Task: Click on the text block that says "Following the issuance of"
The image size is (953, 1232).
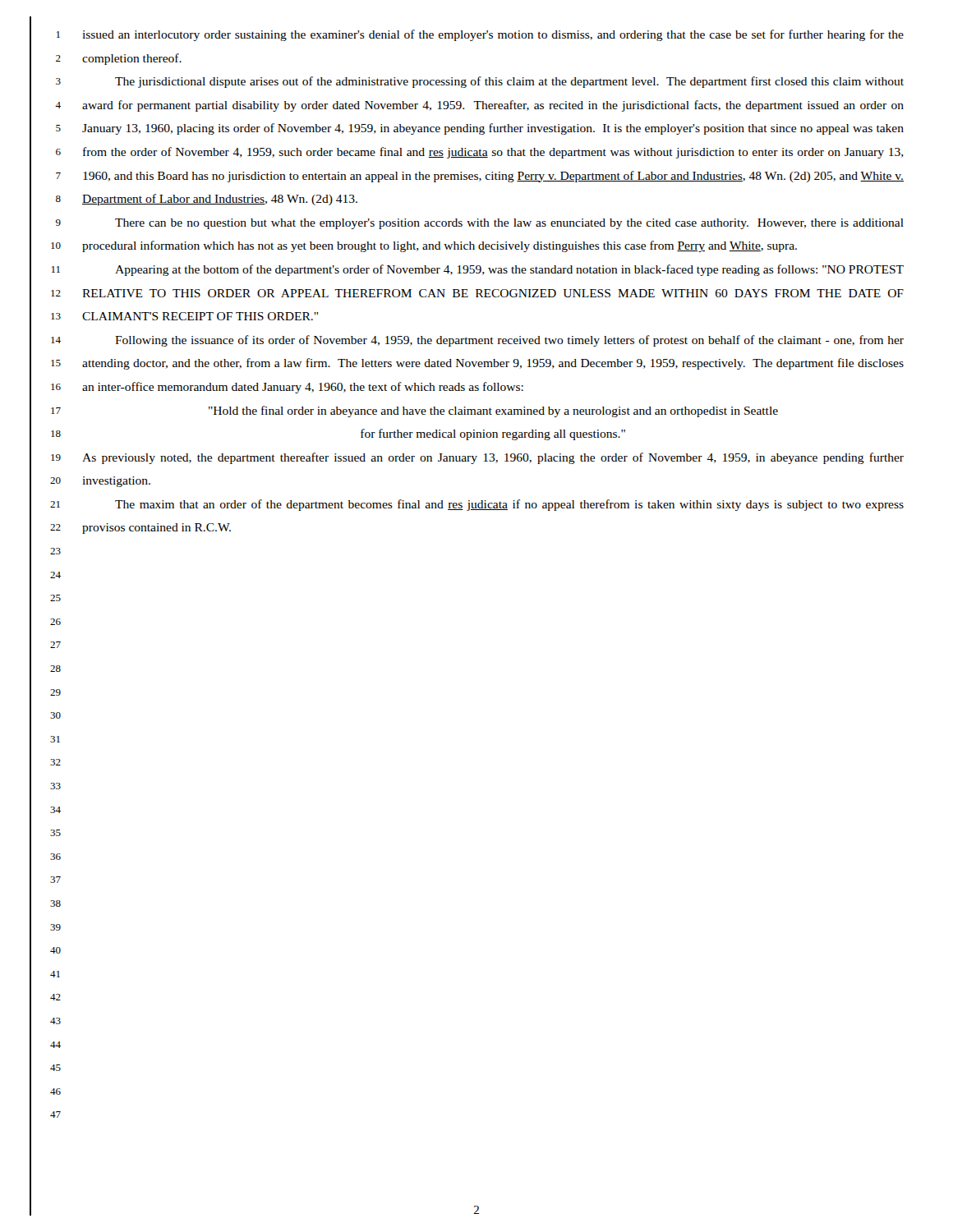Action: [493, 363]
